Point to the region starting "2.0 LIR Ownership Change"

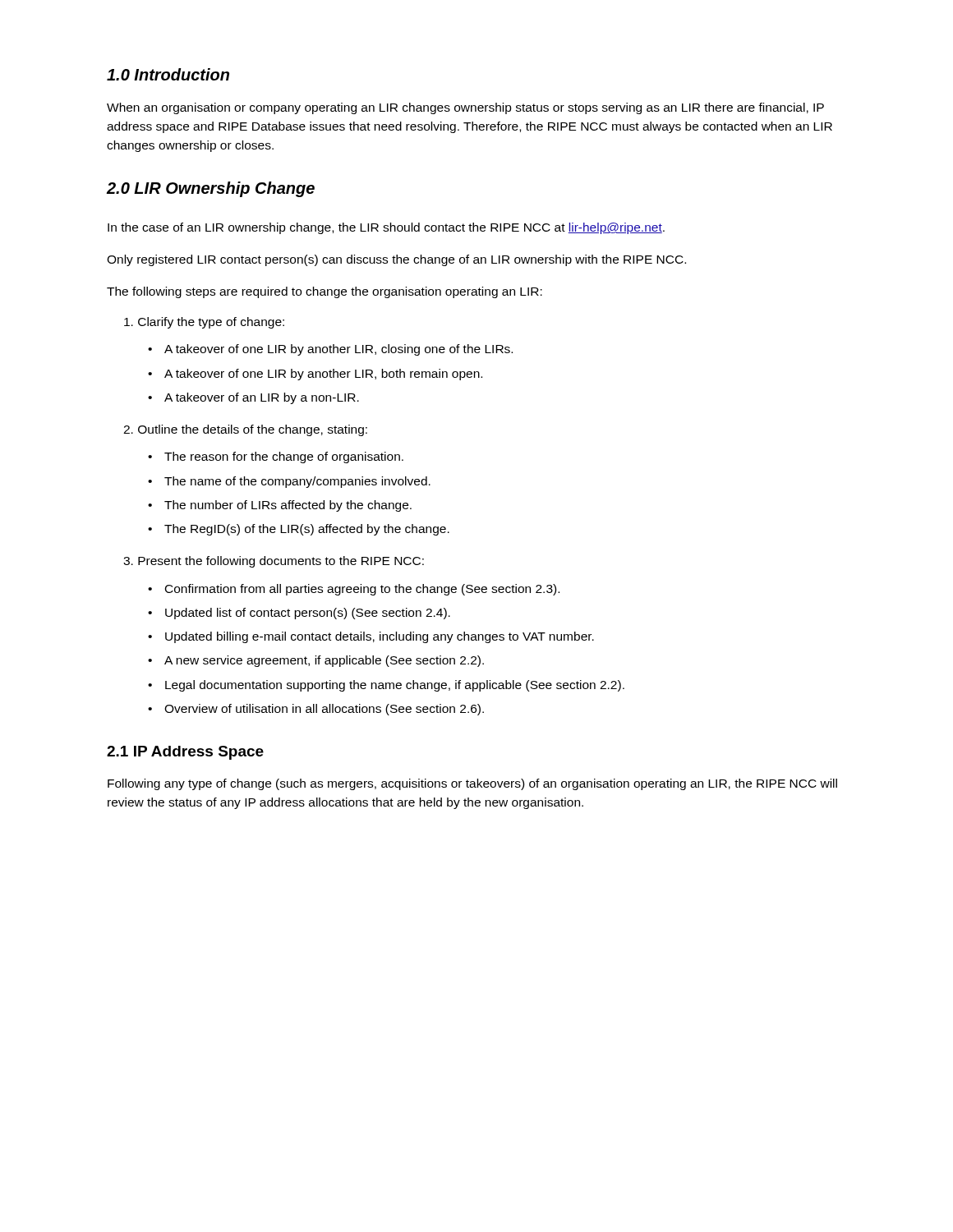coord(211,189)
